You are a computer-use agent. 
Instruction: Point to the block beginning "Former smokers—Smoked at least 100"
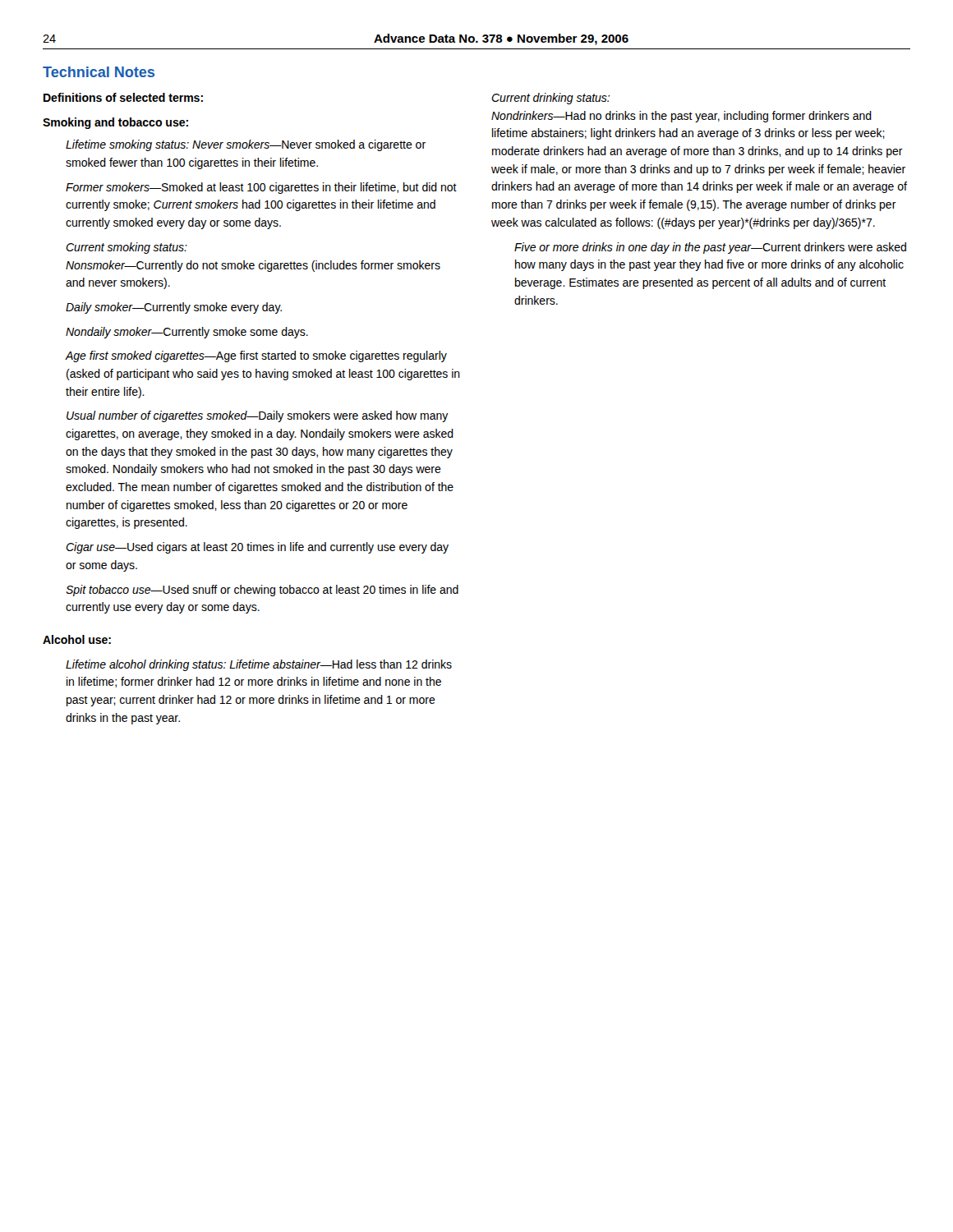[252, 206]
